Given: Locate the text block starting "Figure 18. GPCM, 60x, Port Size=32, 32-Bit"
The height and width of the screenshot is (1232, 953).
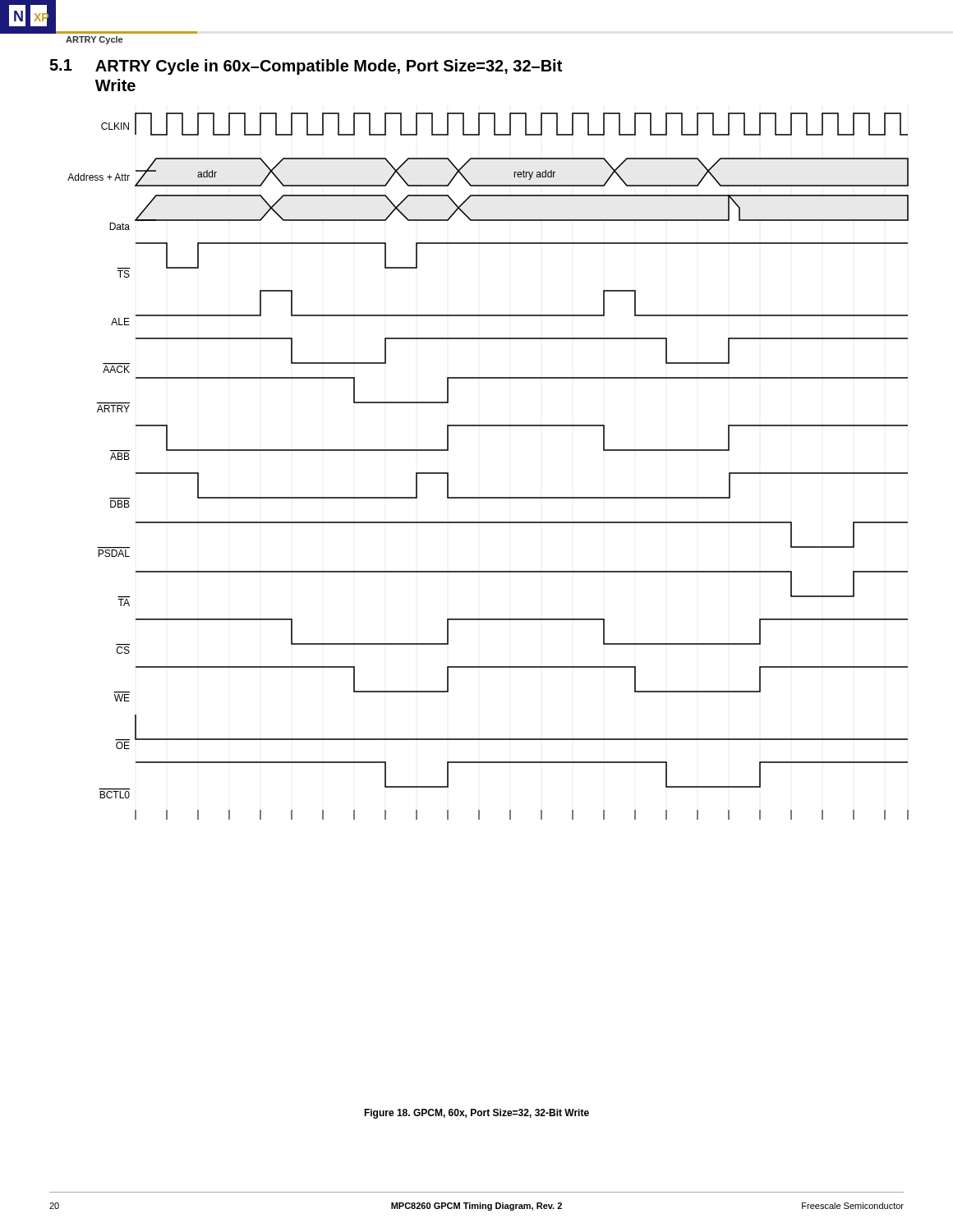Looking at the screenshot, I should point(476,1113).
